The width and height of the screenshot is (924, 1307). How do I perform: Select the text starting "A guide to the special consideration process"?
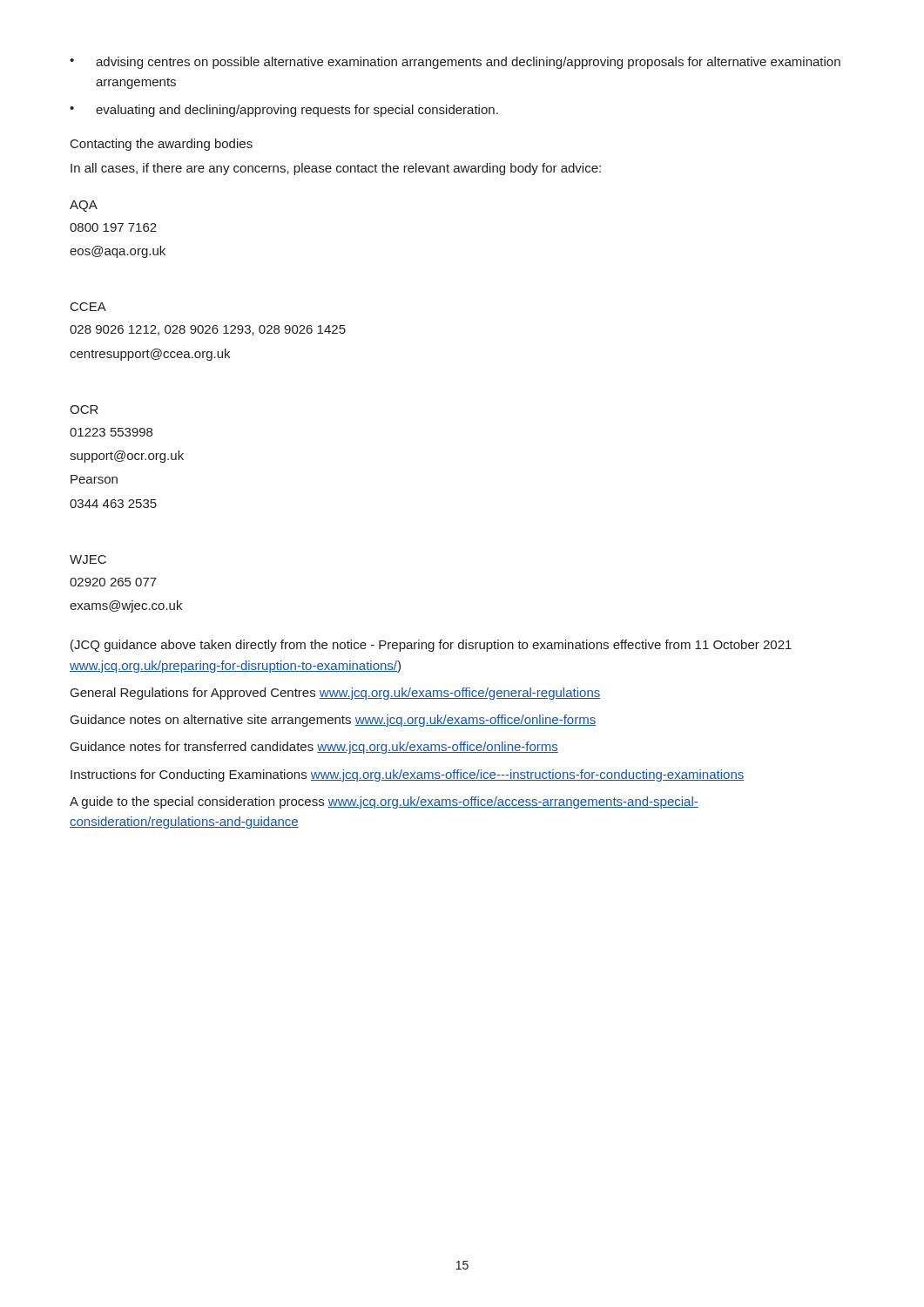384,811
